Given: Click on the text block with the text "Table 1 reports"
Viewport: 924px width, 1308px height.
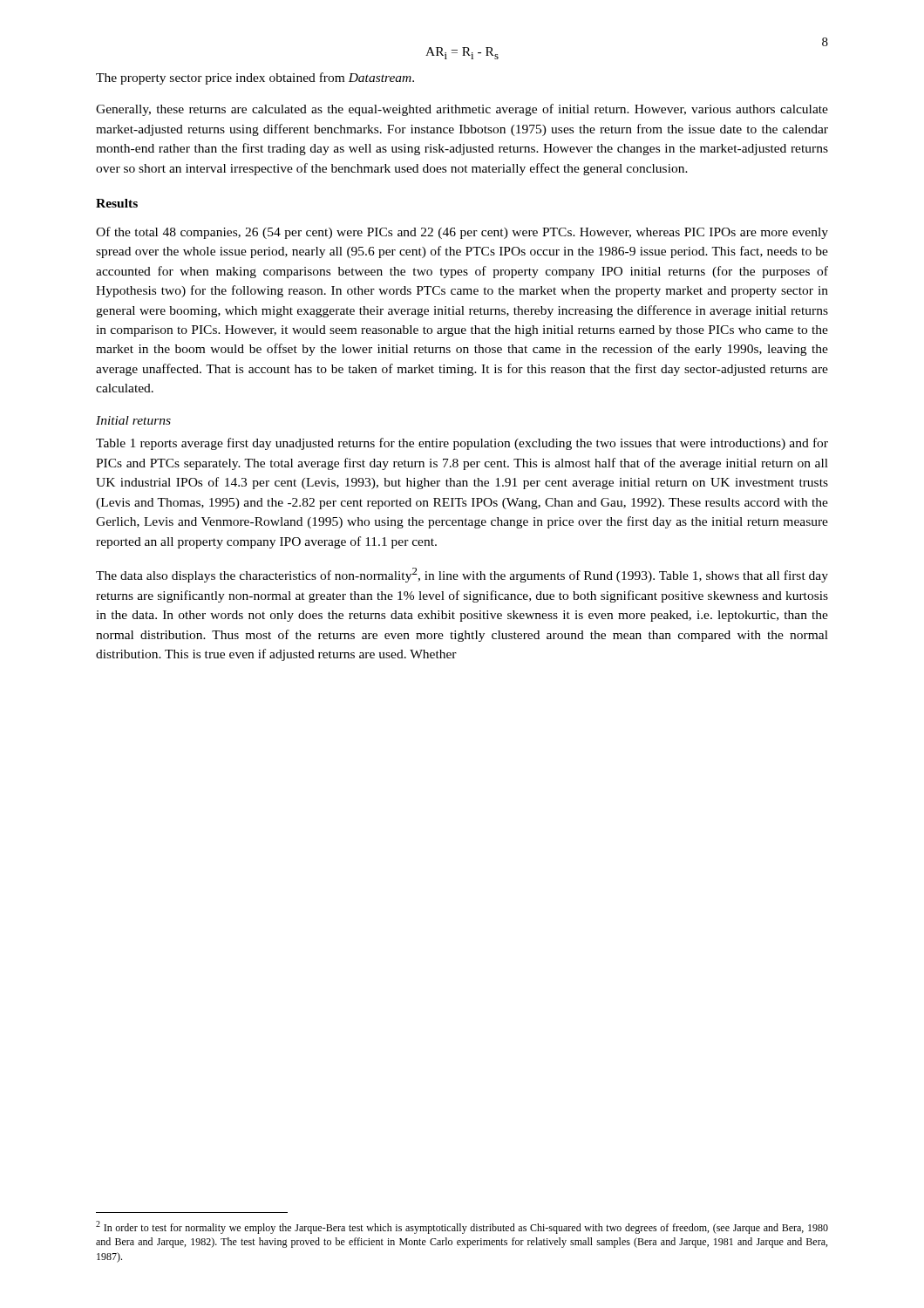Looking at the screenshot, I should coord(462,492).
